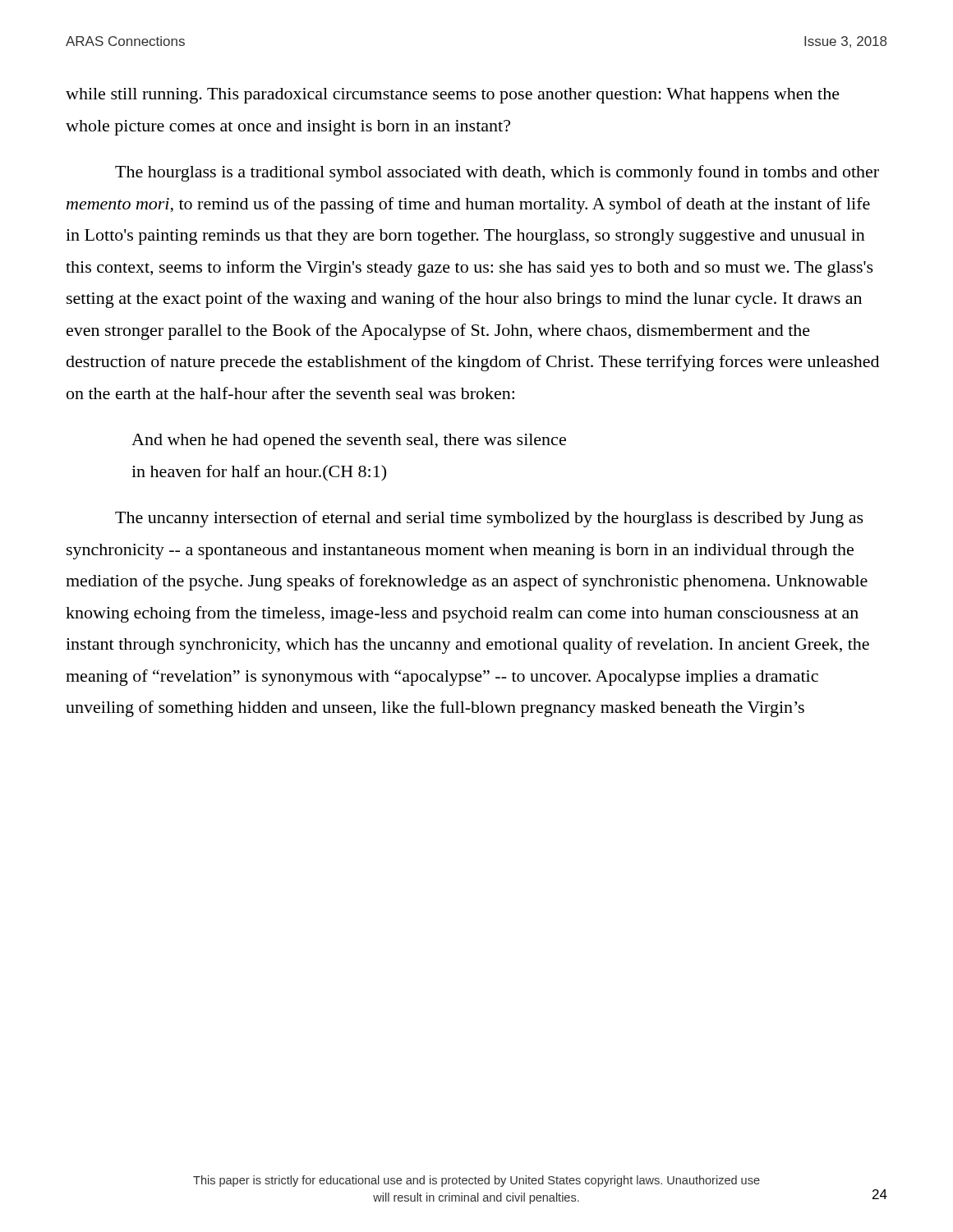Find the text block with the text "while still running. This paradoxical circumstance"
Viewport: 953px width, 1232px height.
coord(476,110)
